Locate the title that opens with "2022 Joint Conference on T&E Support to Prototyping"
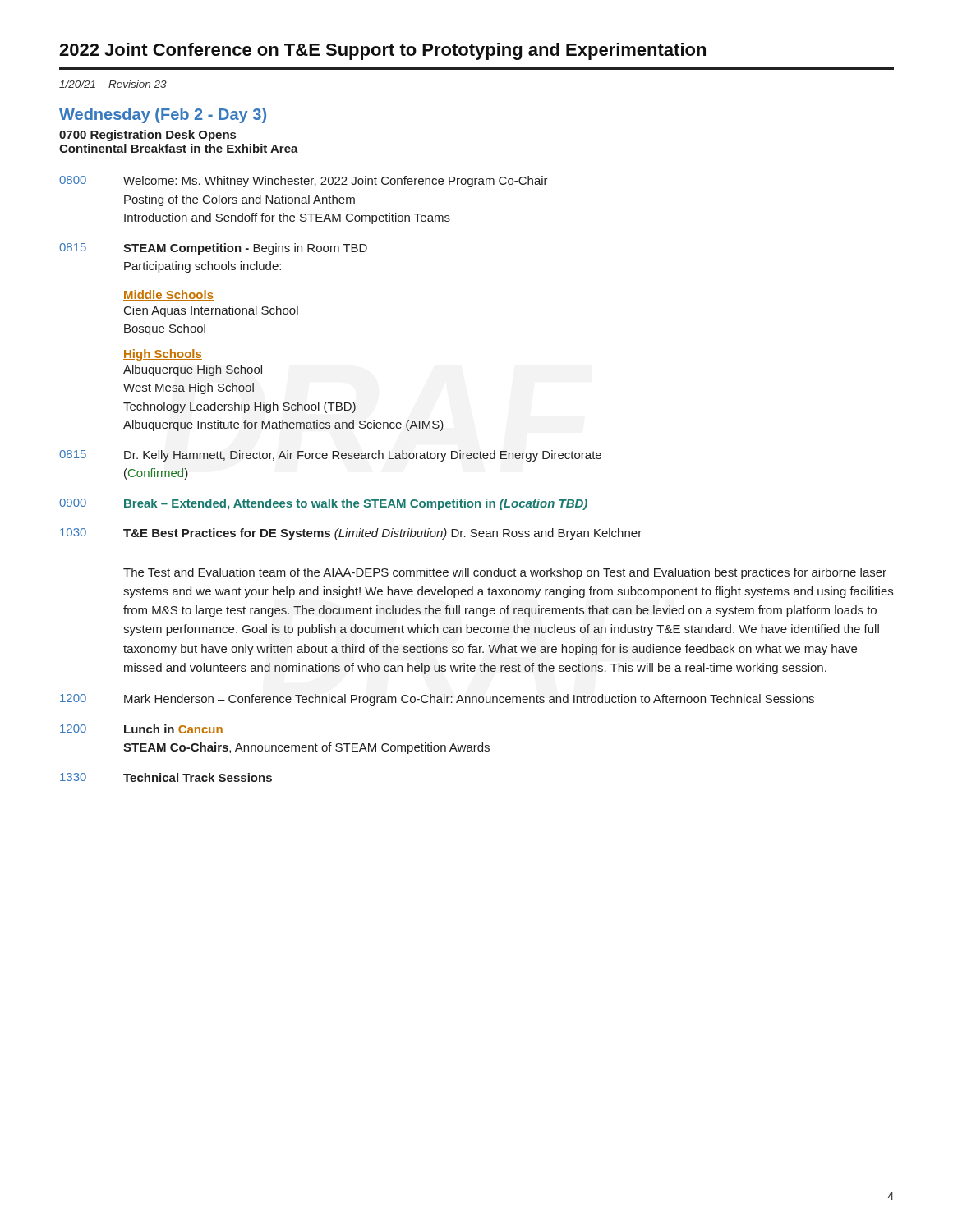 [476, 50]
